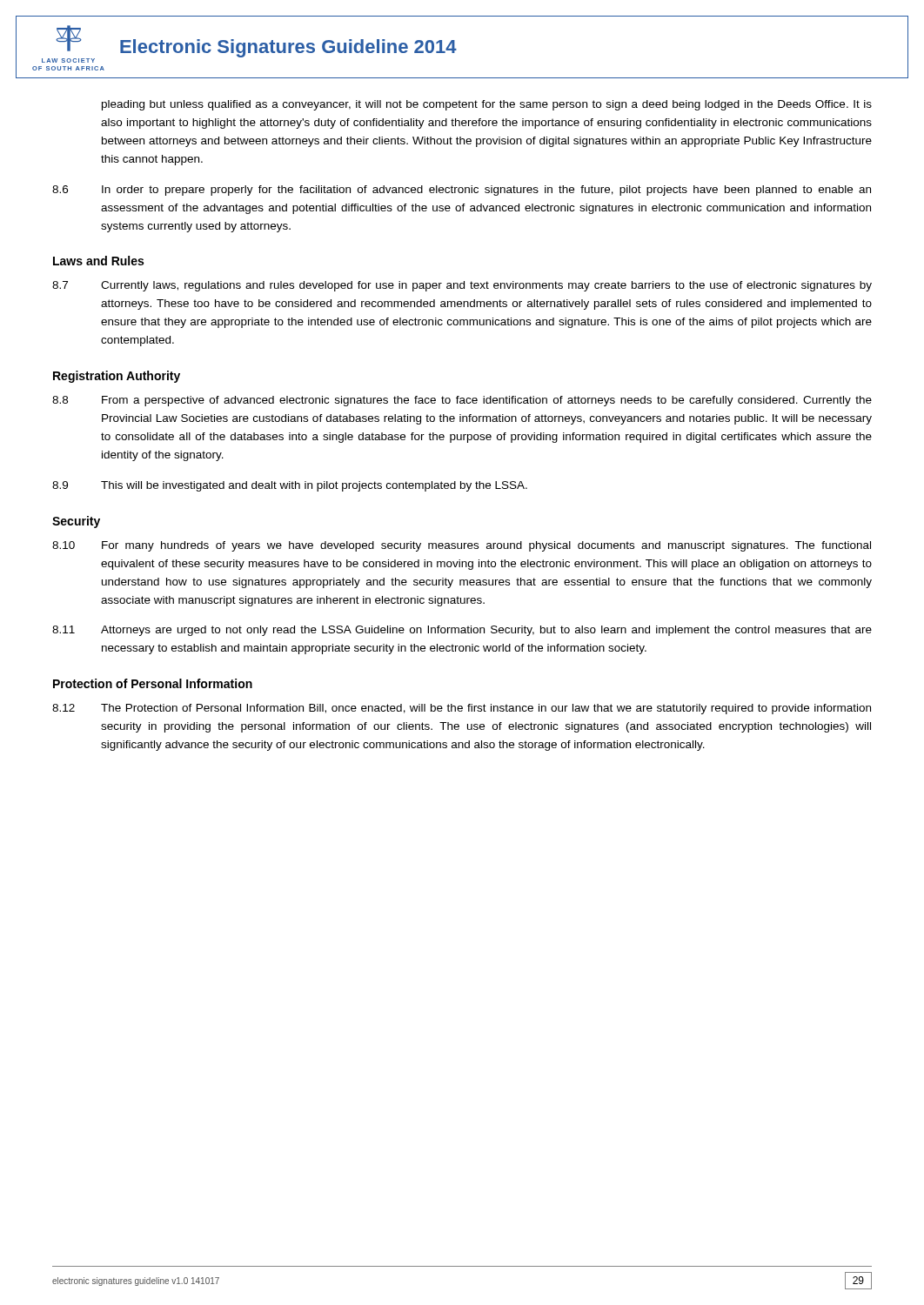Find the section header that says "Registration Authority"
Screen dimensions: 1305x924
pyautogui.click(x=116, y=376)
